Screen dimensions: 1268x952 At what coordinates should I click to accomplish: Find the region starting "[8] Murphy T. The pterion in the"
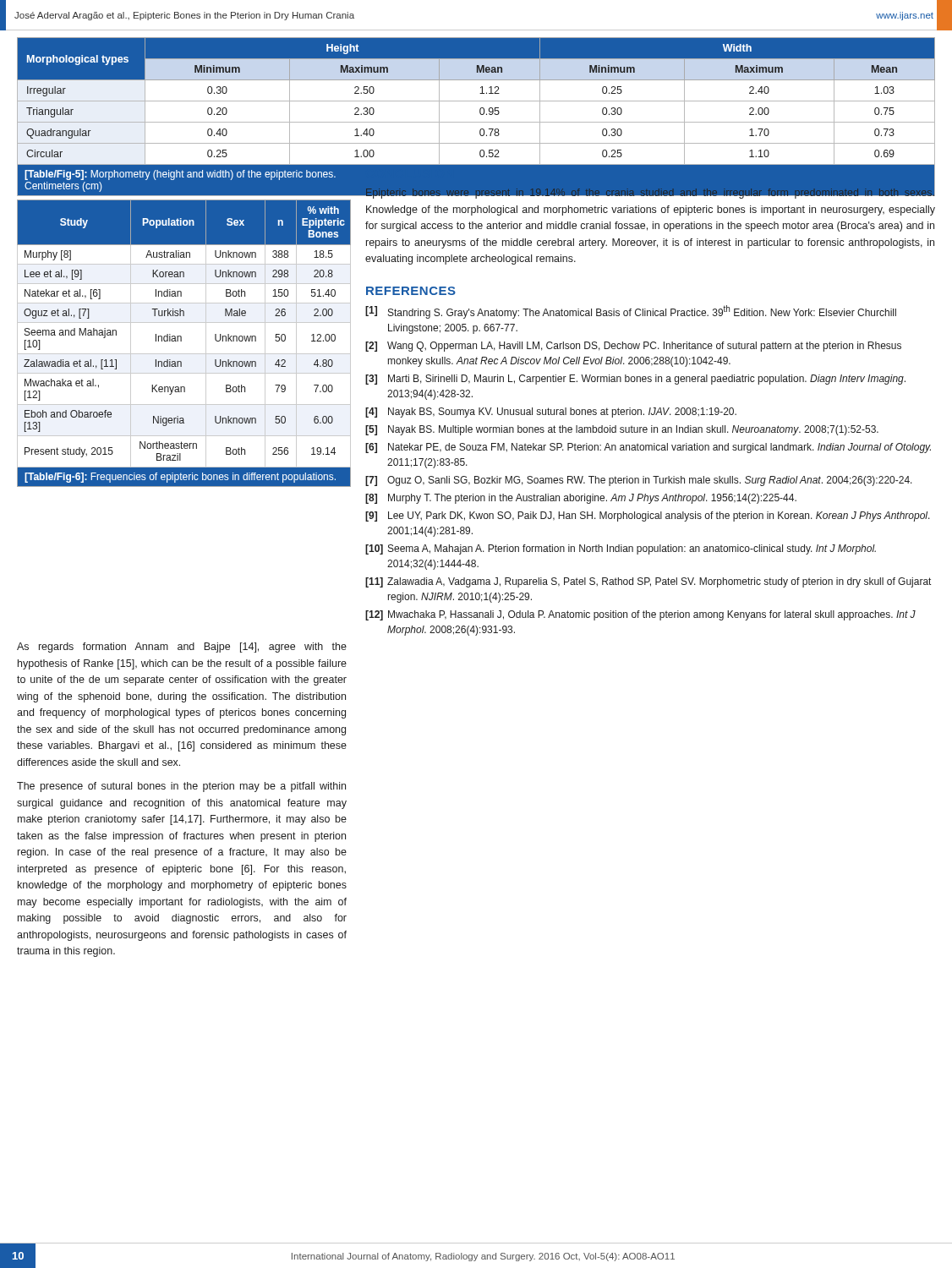[581, 497]
